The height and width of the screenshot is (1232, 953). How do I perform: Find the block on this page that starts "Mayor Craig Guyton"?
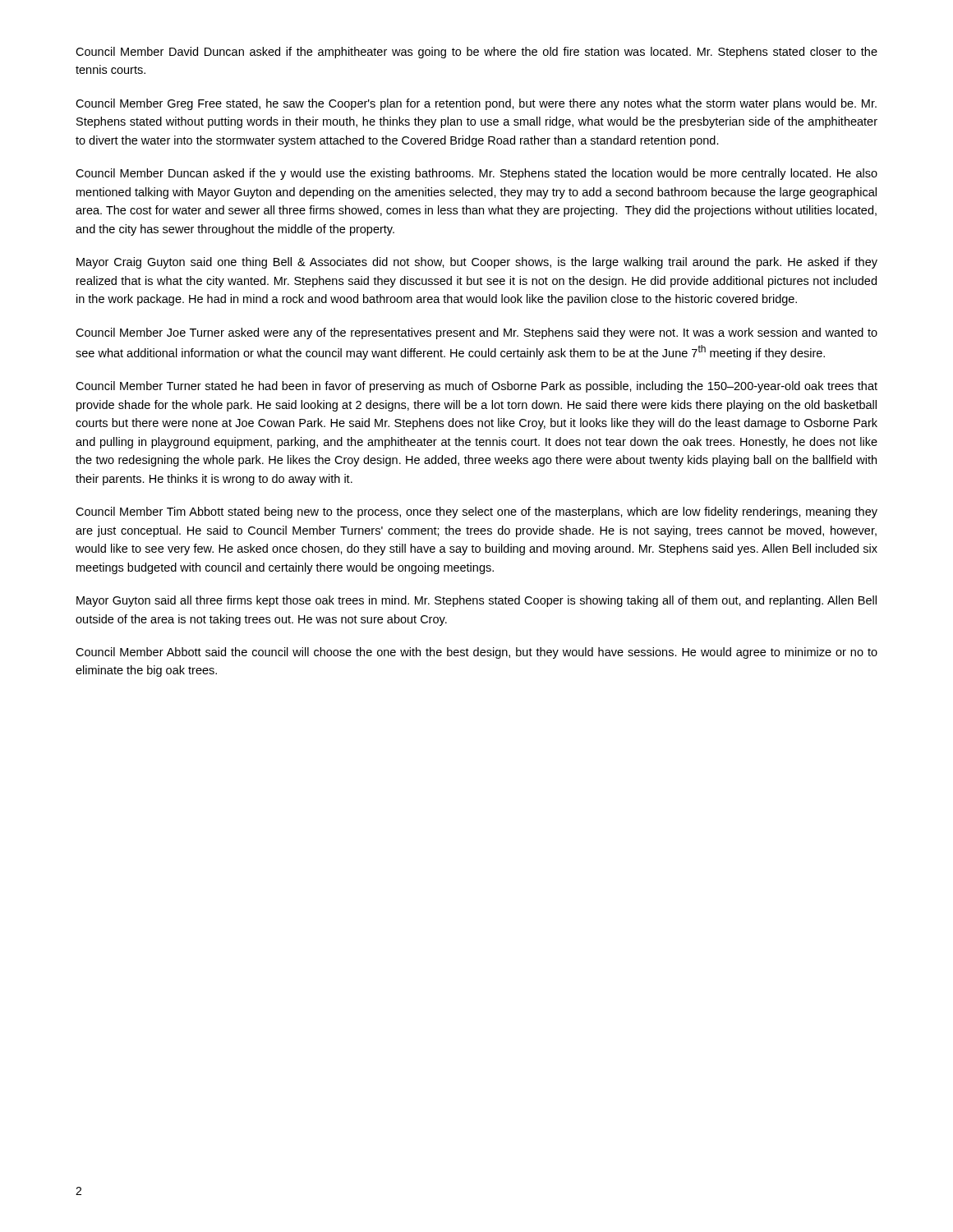click(x=476, y=281)
